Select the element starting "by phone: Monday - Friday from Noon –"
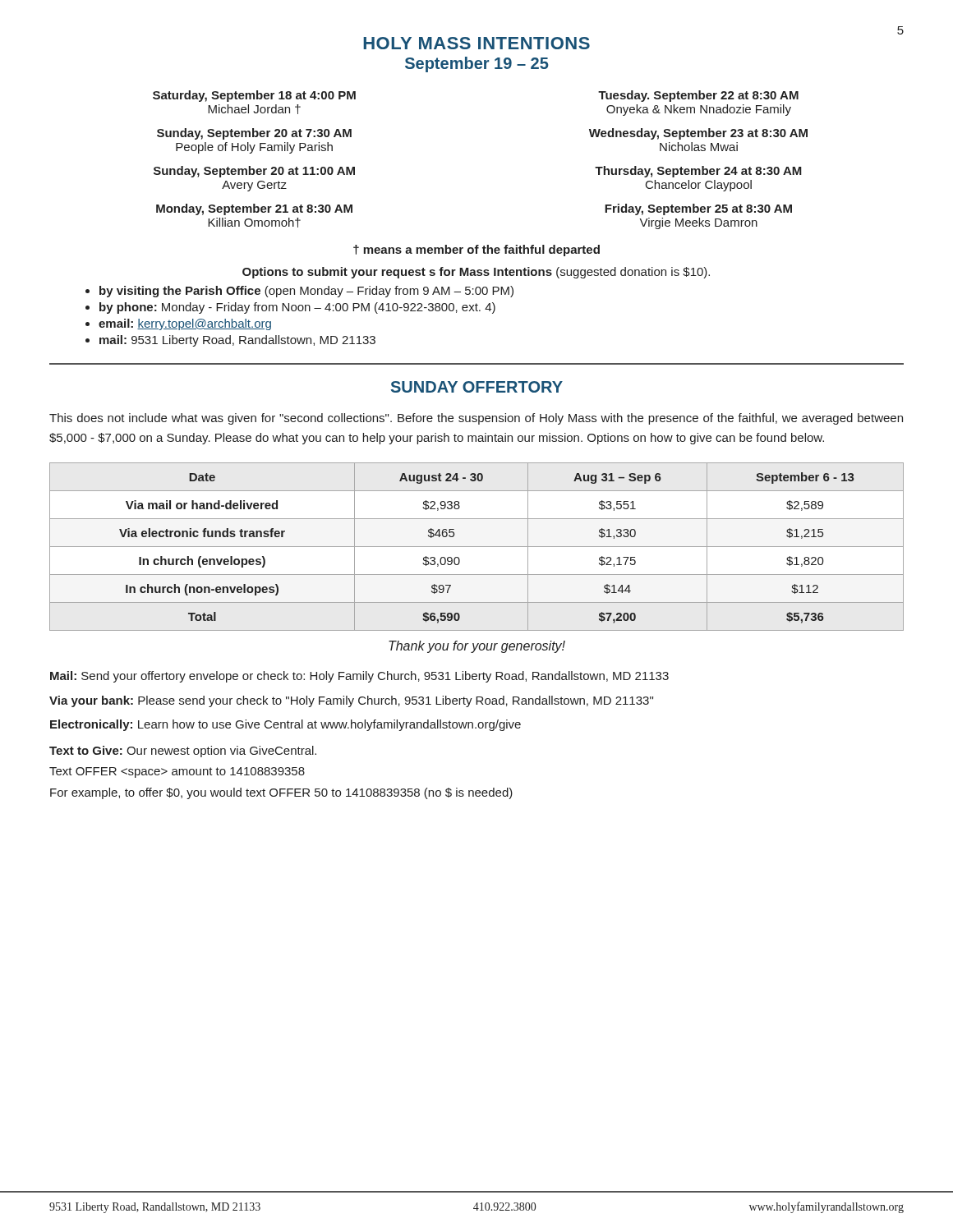953x1232 pixels. pyautogui.click(x=297, y=307)
